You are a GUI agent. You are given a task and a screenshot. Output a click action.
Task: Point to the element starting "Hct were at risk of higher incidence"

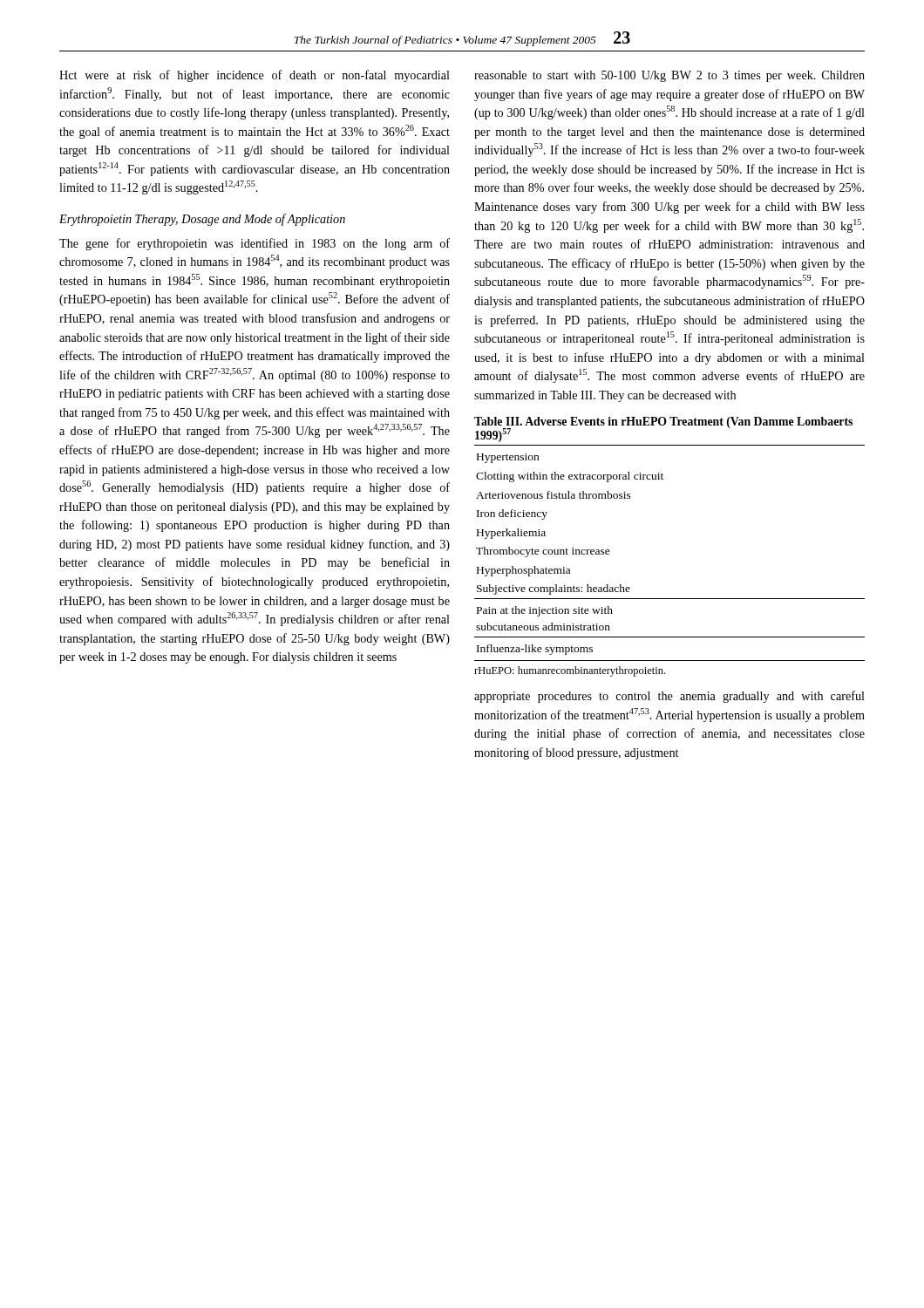(255, 131)
